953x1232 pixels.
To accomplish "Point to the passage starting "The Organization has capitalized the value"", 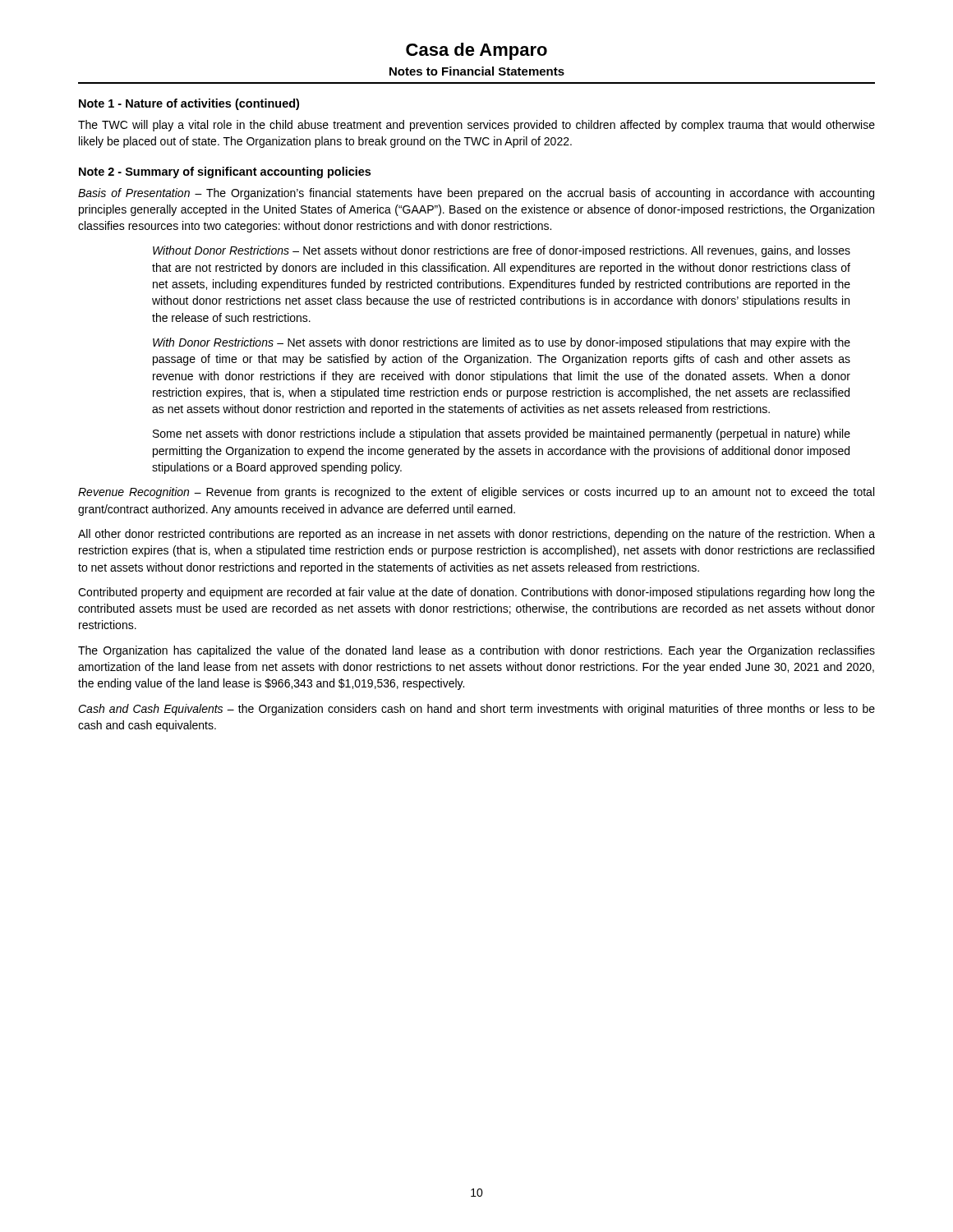I will click(x=476, y=667).
